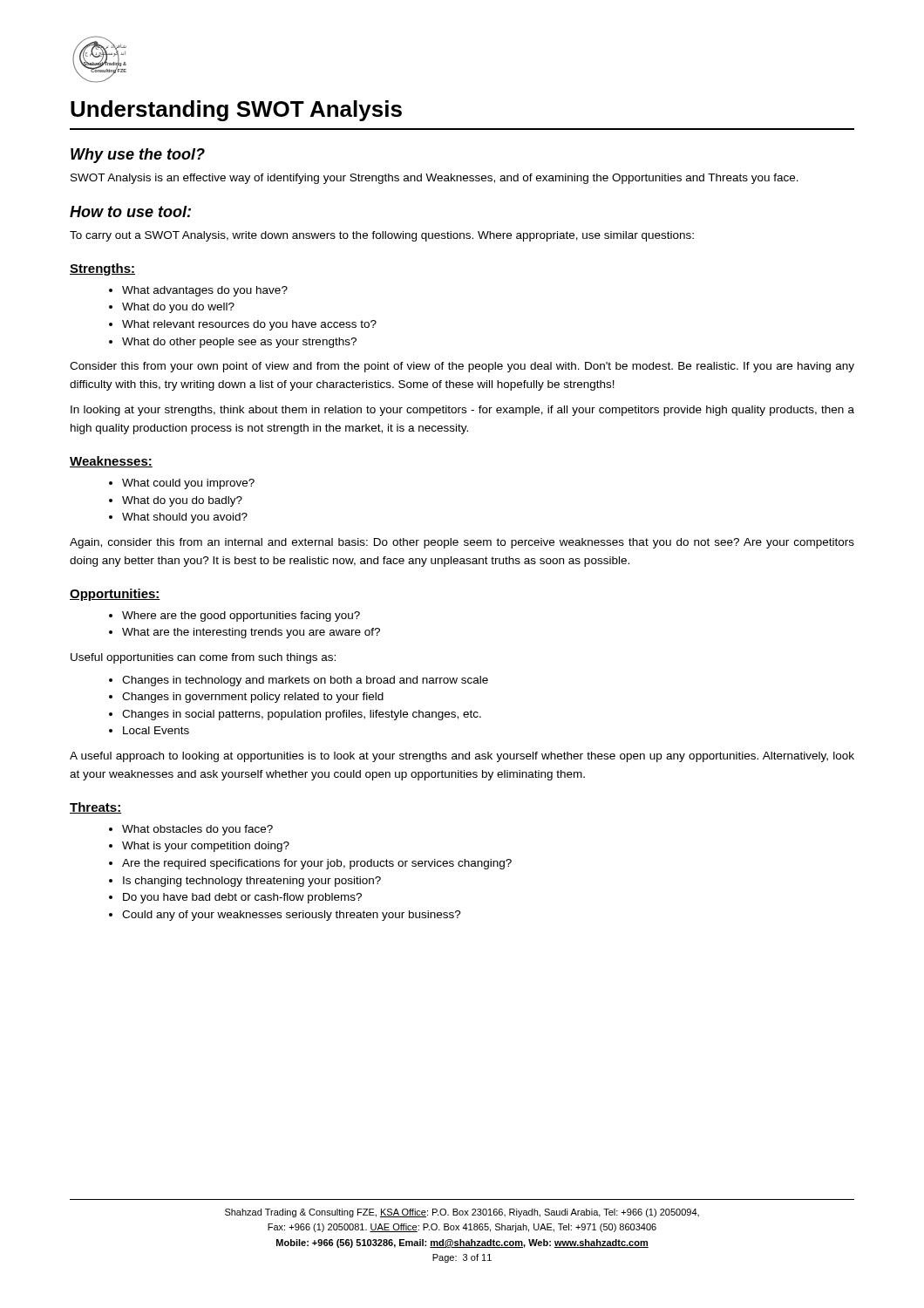The height and width of the screenshot is (1308, 924).
Task: Locate the block of text that opens with "Consider this from your"
Action: coord(462,376)
